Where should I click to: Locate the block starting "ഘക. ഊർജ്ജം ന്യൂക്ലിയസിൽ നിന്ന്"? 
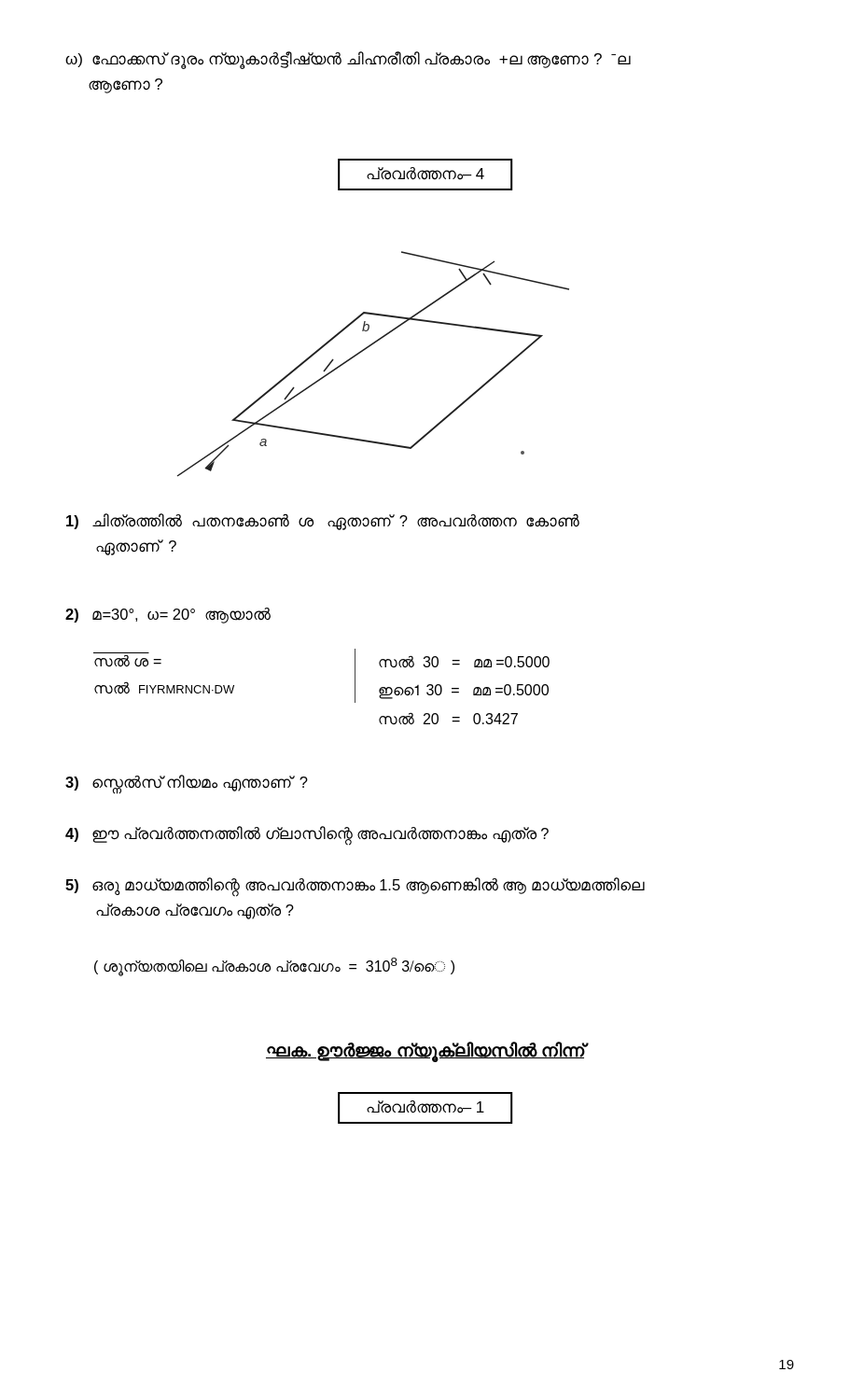(425, 1050)
